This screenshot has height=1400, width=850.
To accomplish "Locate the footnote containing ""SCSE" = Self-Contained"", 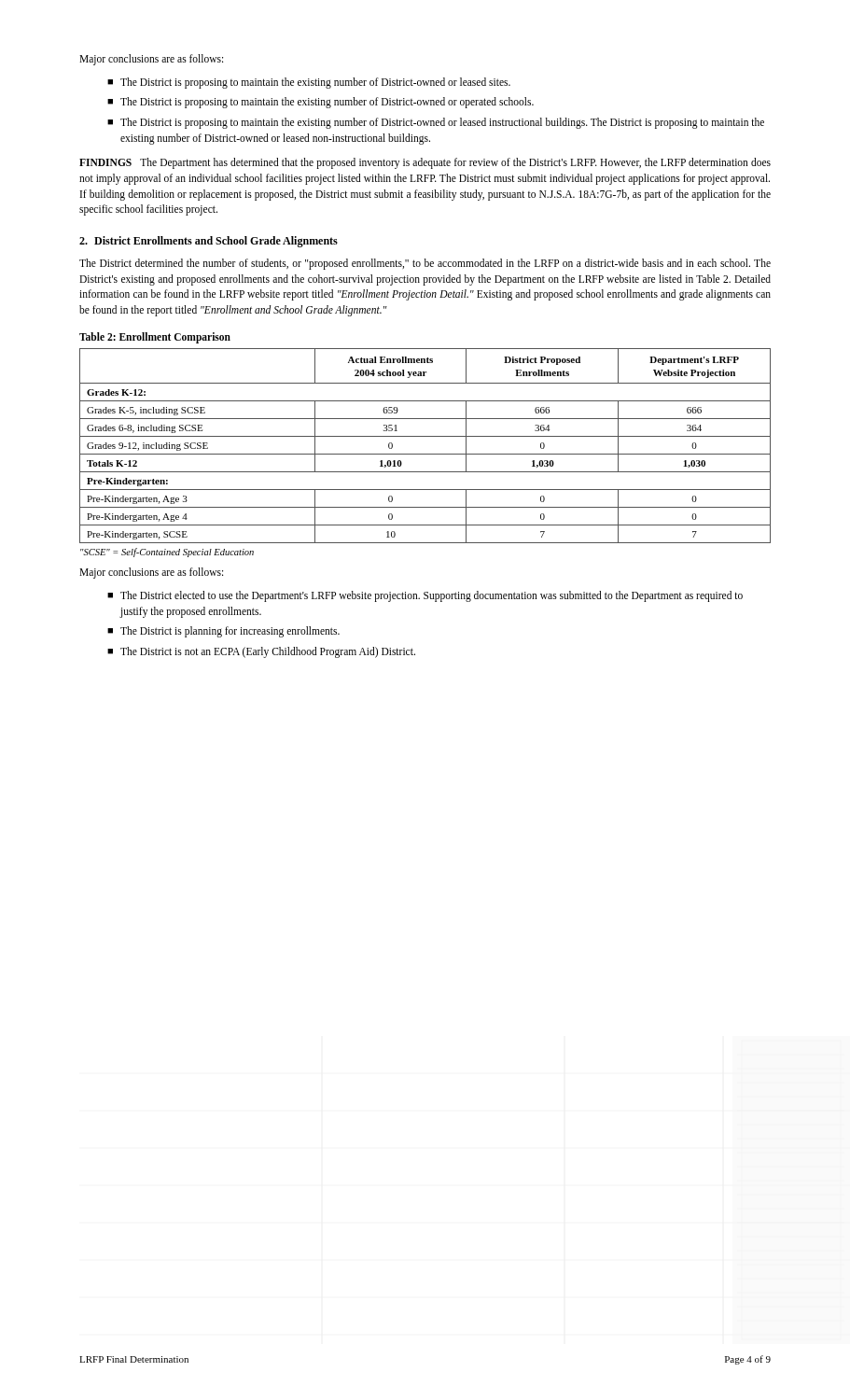I will pos(167,552).
